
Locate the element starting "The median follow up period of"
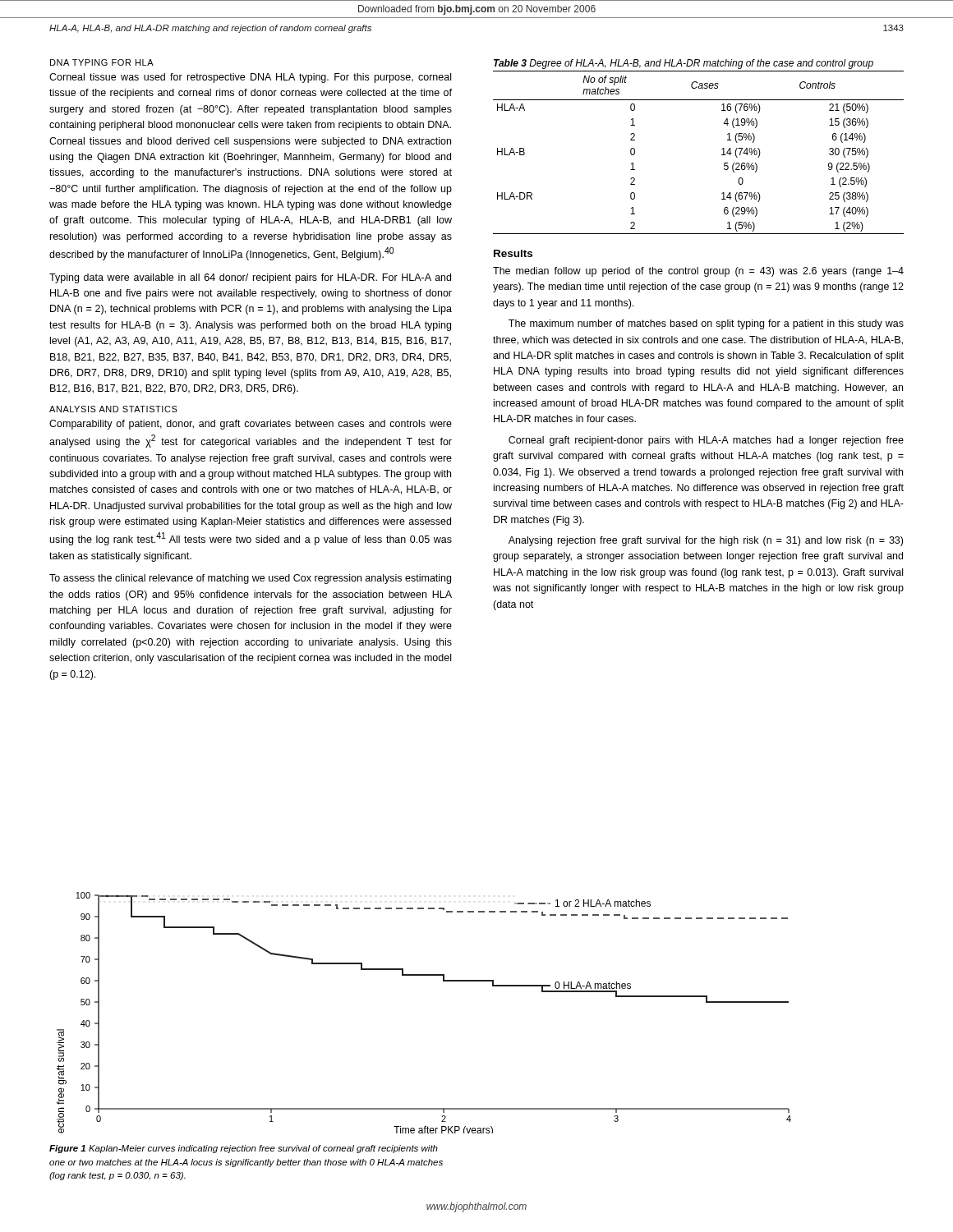698,438
